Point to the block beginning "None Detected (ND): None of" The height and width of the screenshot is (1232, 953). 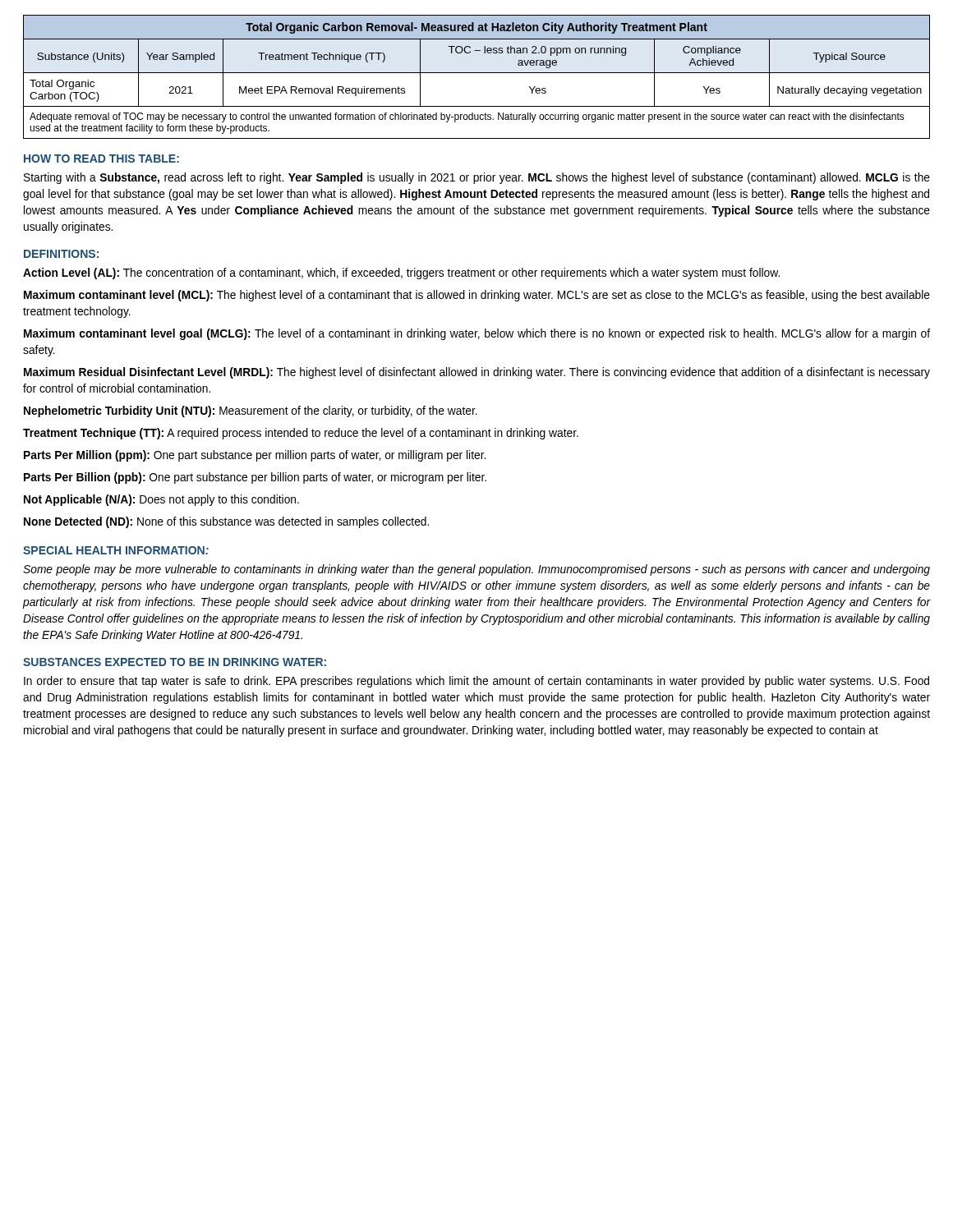226,522
